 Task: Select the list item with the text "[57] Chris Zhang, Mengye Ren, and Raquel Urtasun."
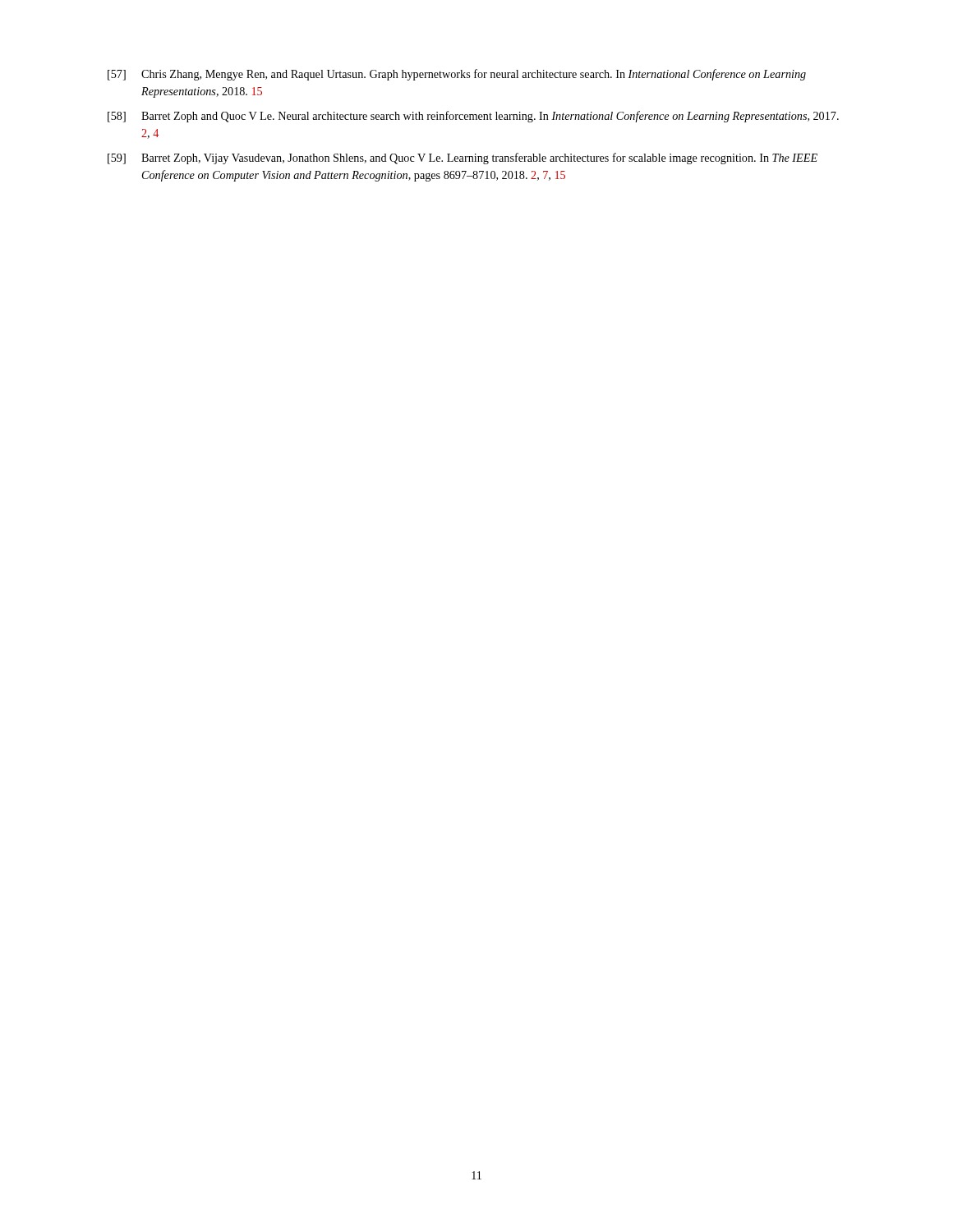(x=476, y=83)
